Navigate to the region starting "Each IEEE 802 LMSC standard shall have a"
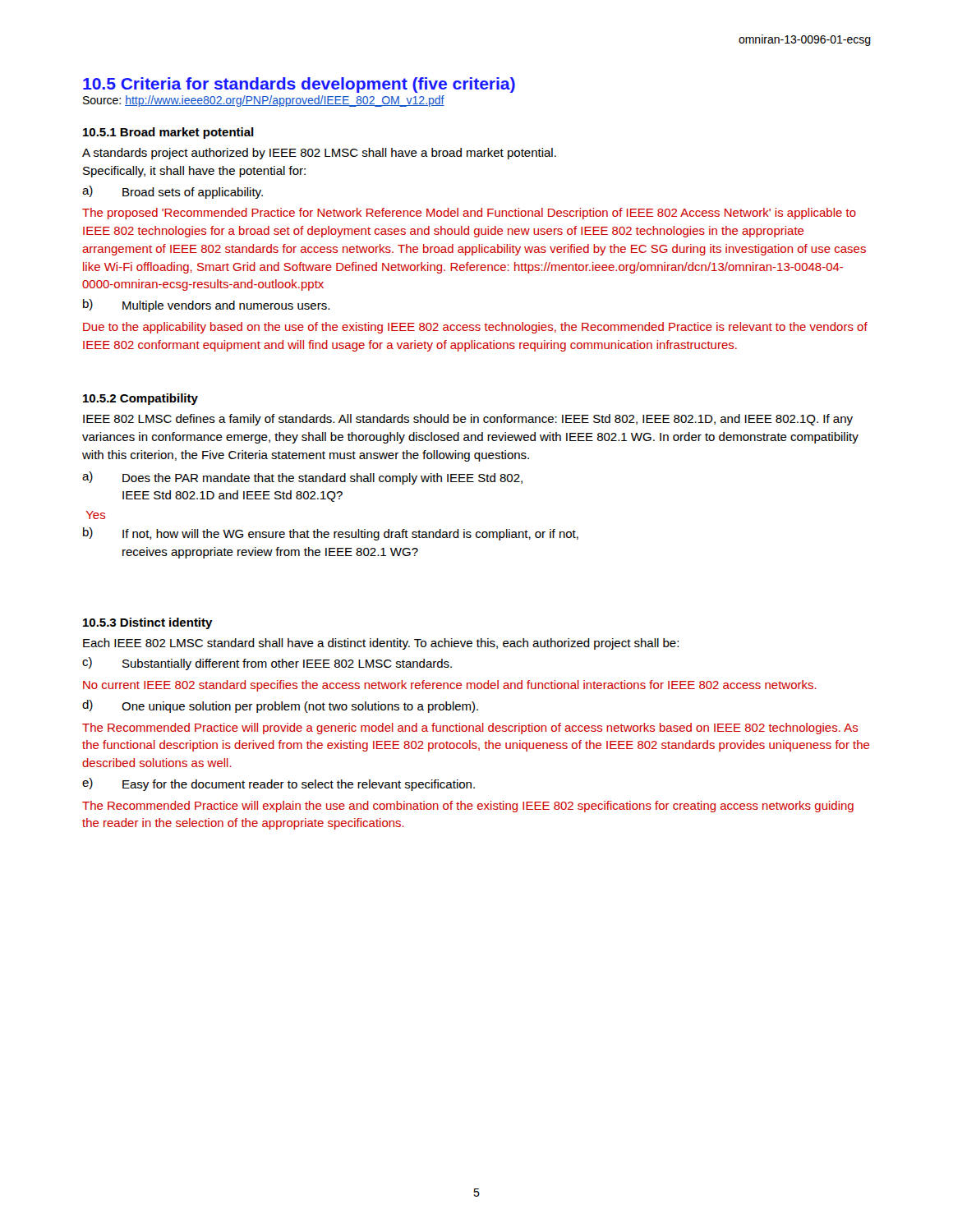The height and width of the screenshot is (1232, 953). tap(381, 642)
